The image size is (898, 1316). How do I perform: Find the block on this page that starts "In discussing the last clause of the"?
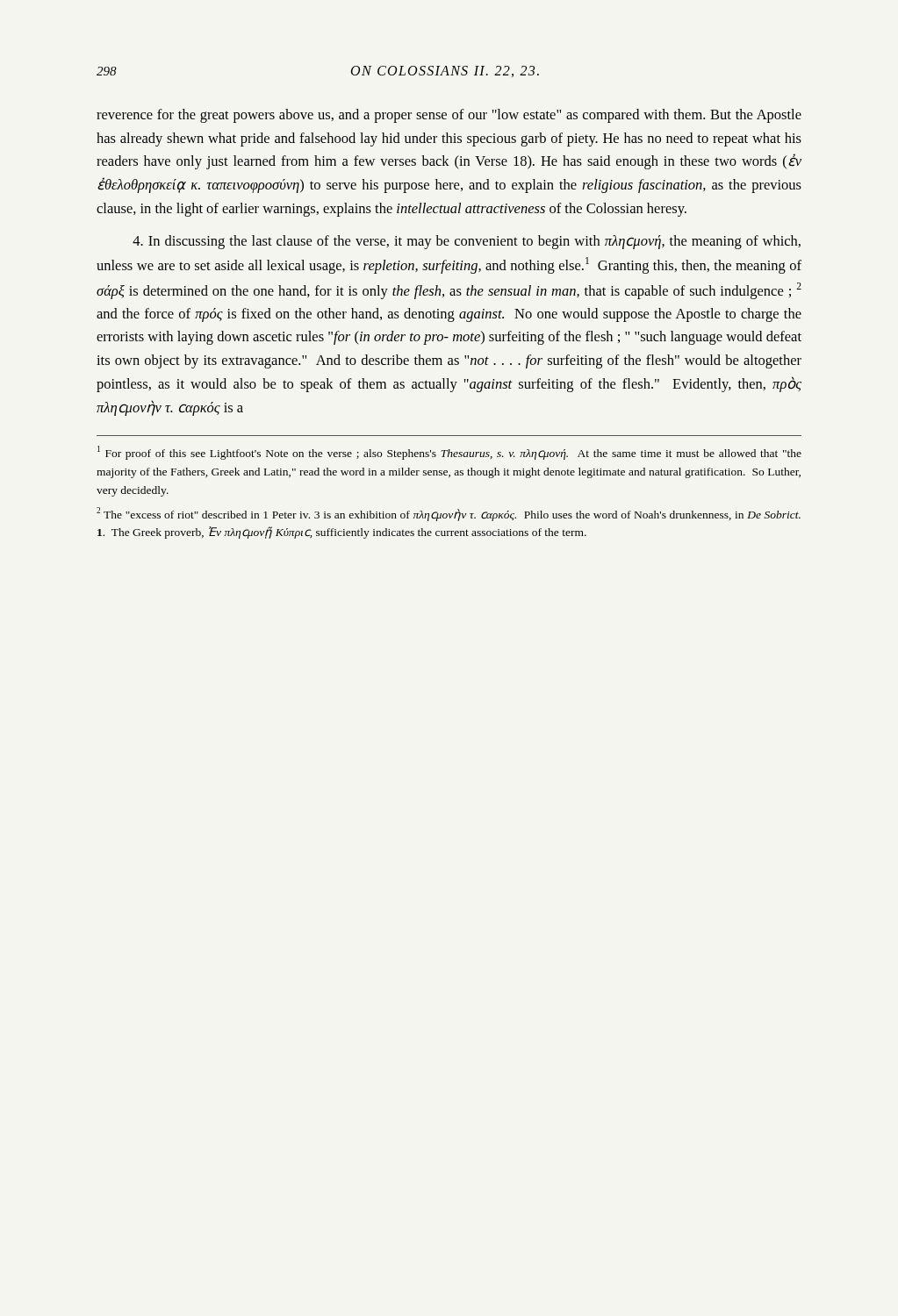click(449, 325)
